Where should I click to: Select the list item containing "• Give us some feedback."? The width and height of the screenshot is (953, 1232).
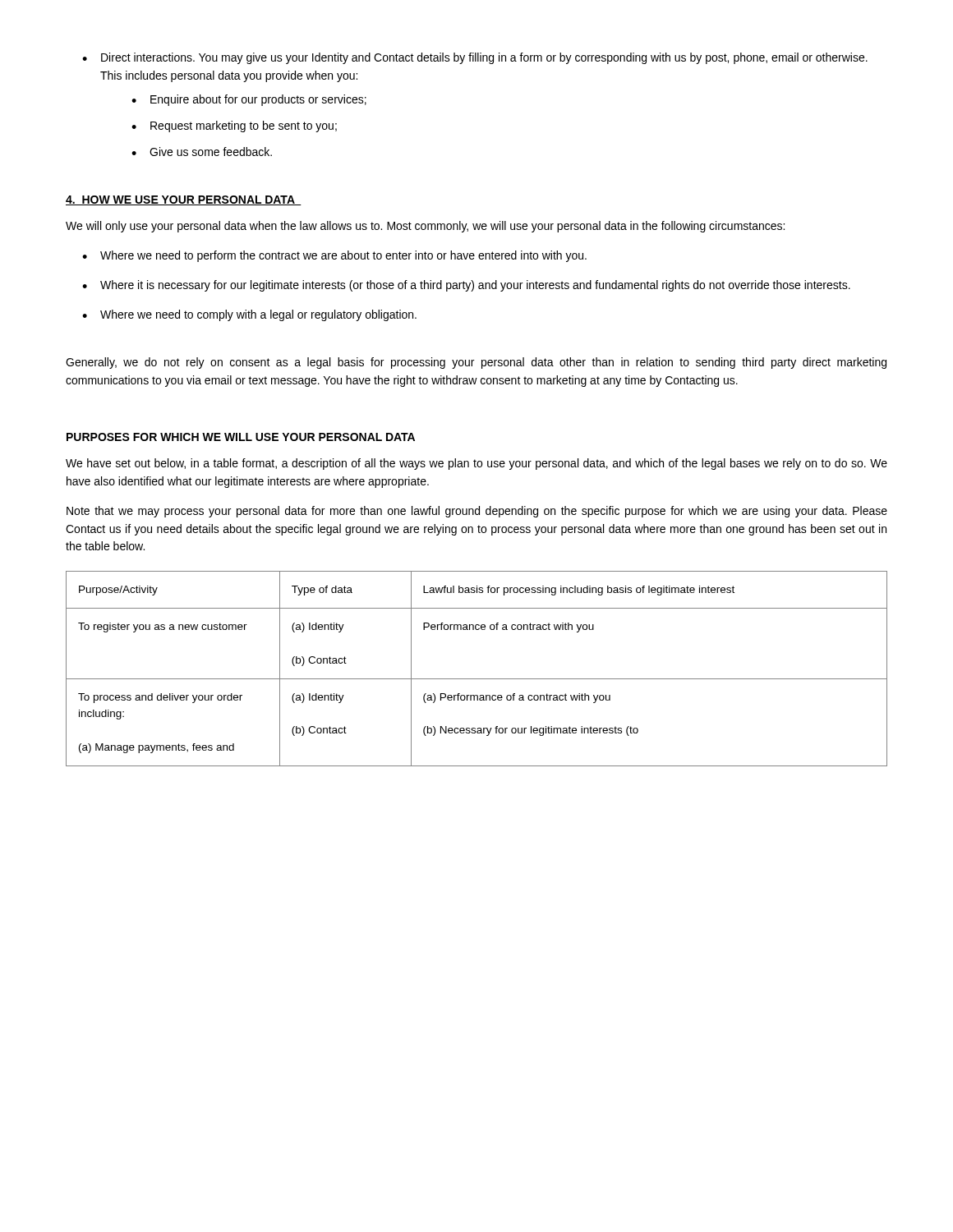pyautogui.click(x=202, y=152)
